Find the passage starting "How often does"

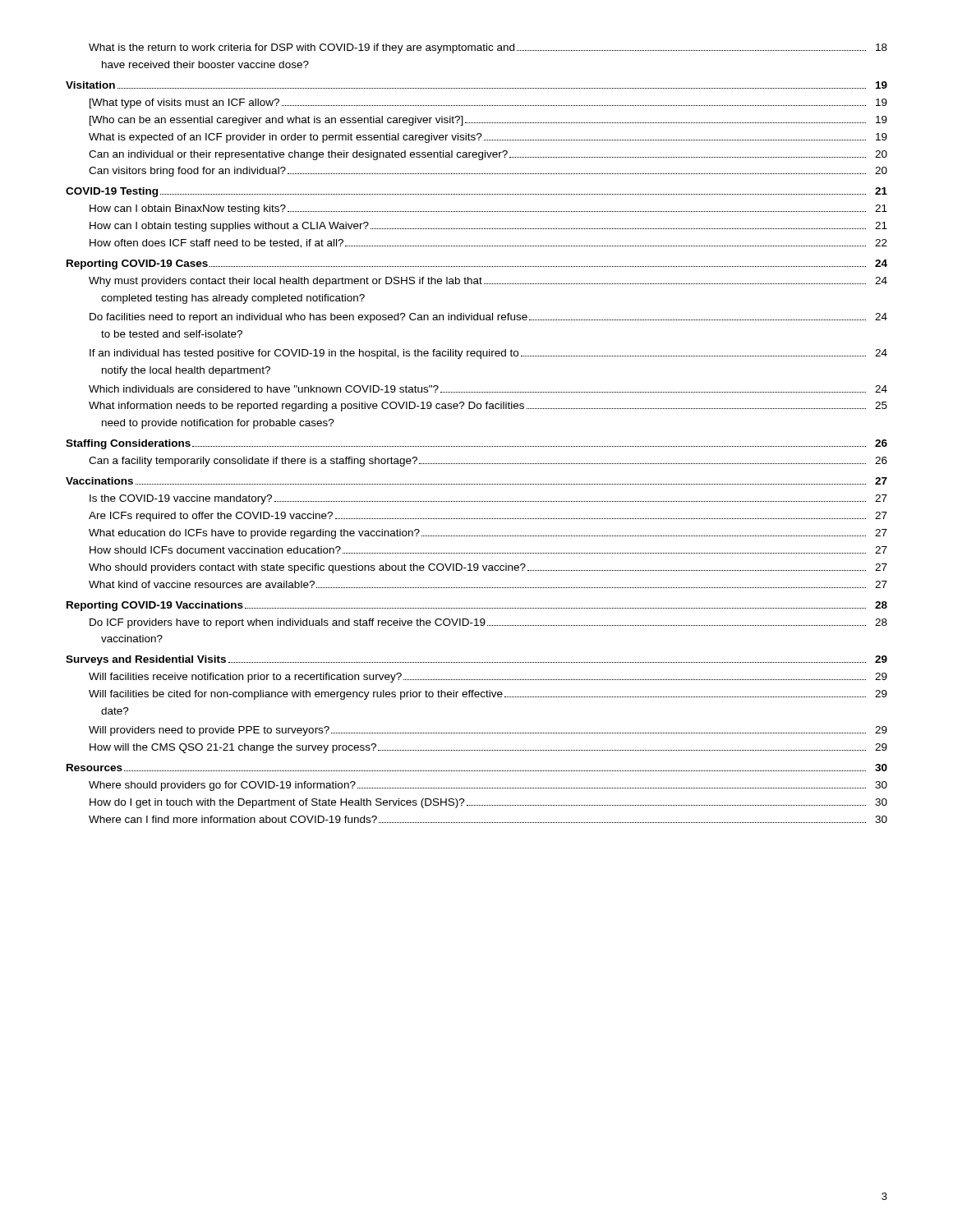pos(488,244)
